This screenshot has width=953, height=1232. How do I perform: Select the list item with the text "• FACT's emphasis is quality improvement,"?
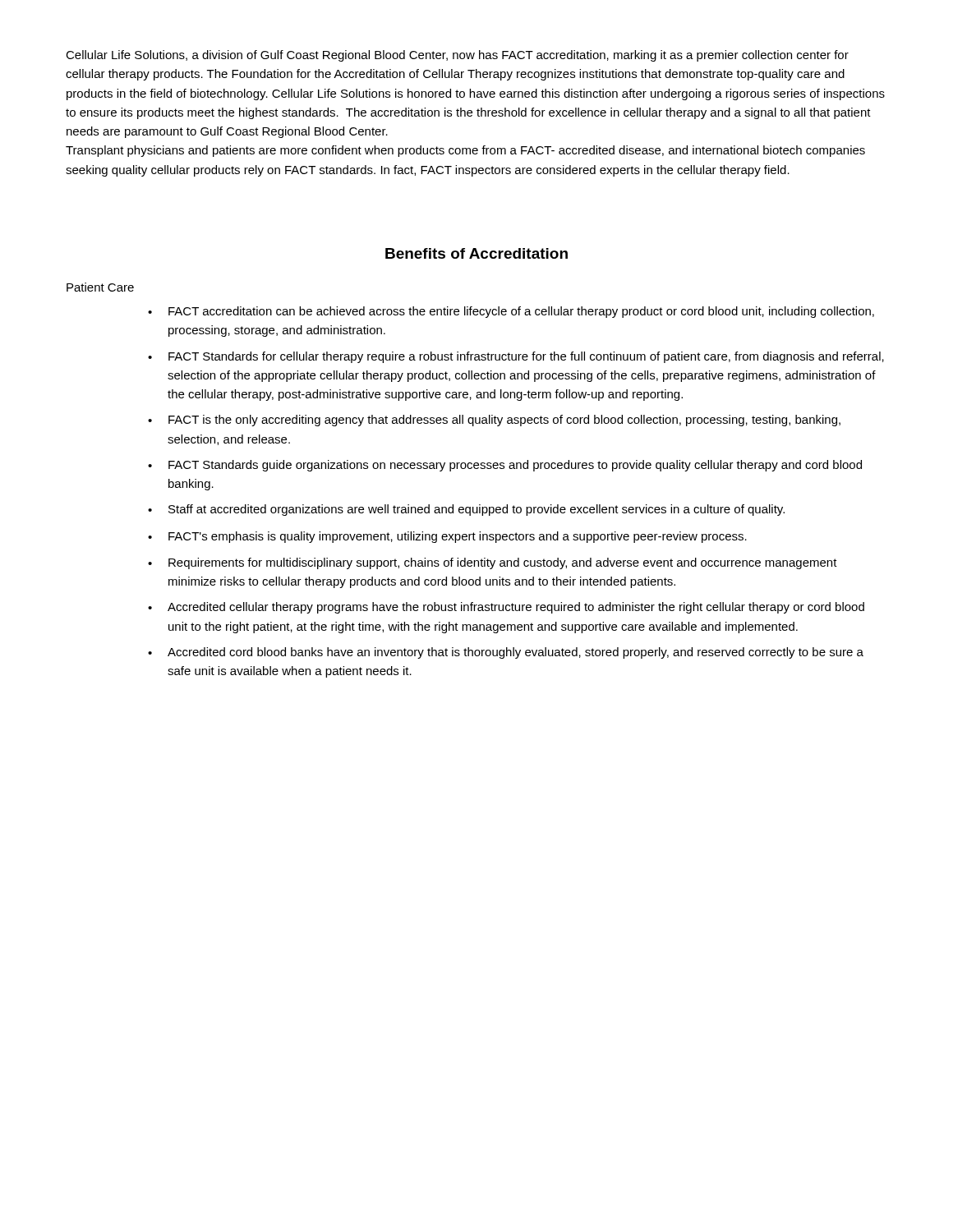tap(518, 536)
